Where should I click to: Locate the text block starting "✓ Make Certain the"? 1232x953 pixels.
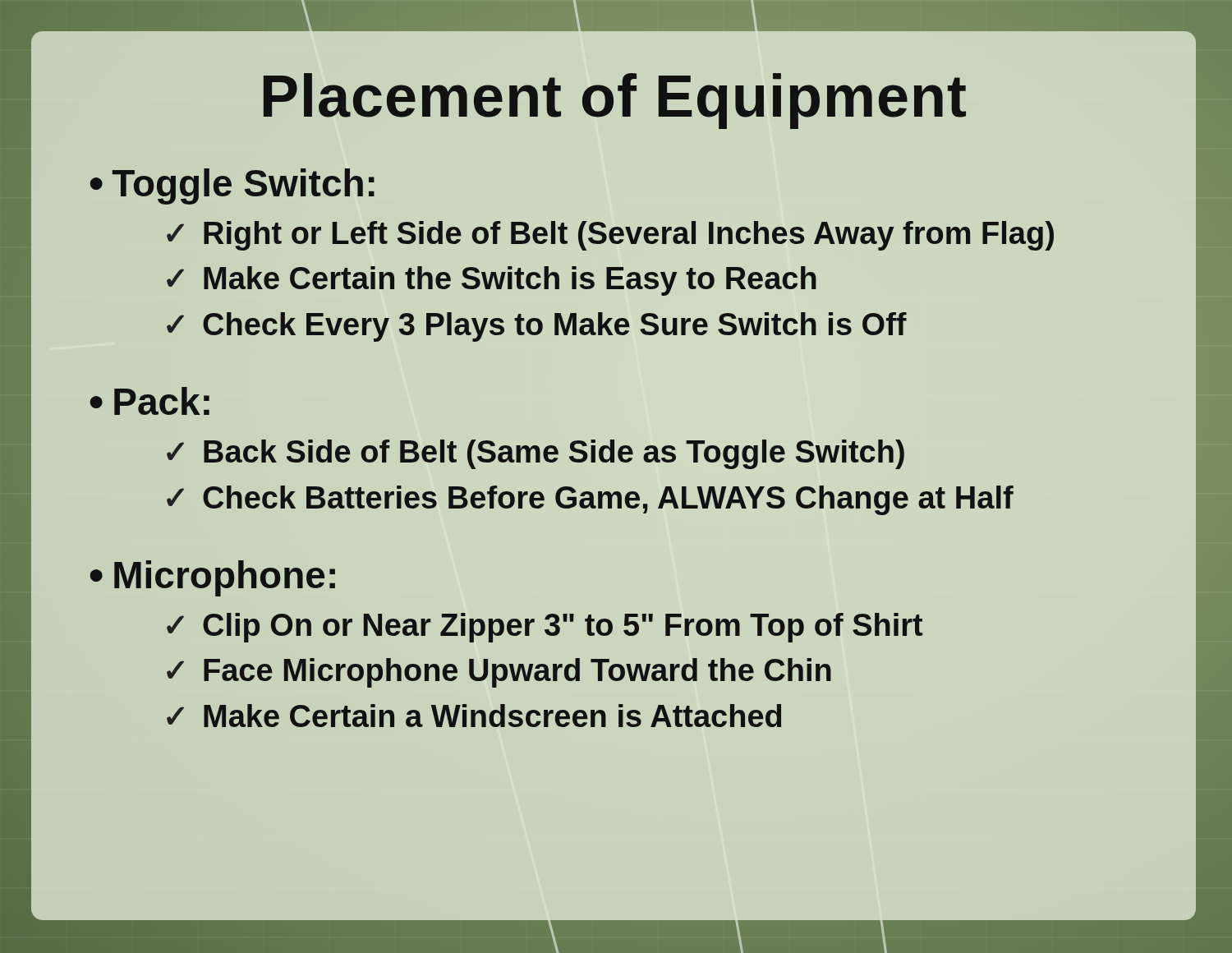tap(490, 279)
